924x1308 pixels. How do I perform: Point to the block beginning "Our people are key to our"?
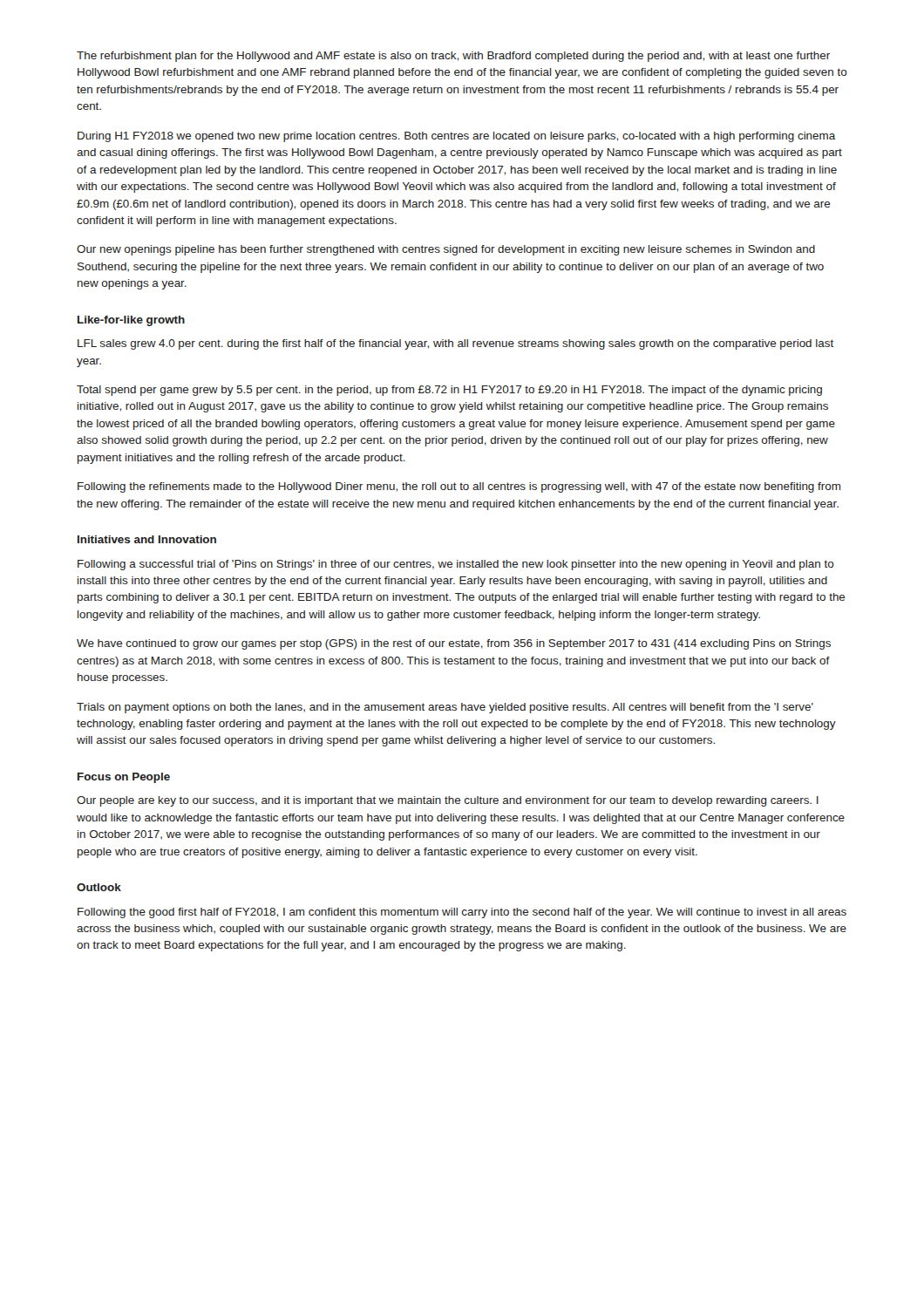tap(461, 826)
